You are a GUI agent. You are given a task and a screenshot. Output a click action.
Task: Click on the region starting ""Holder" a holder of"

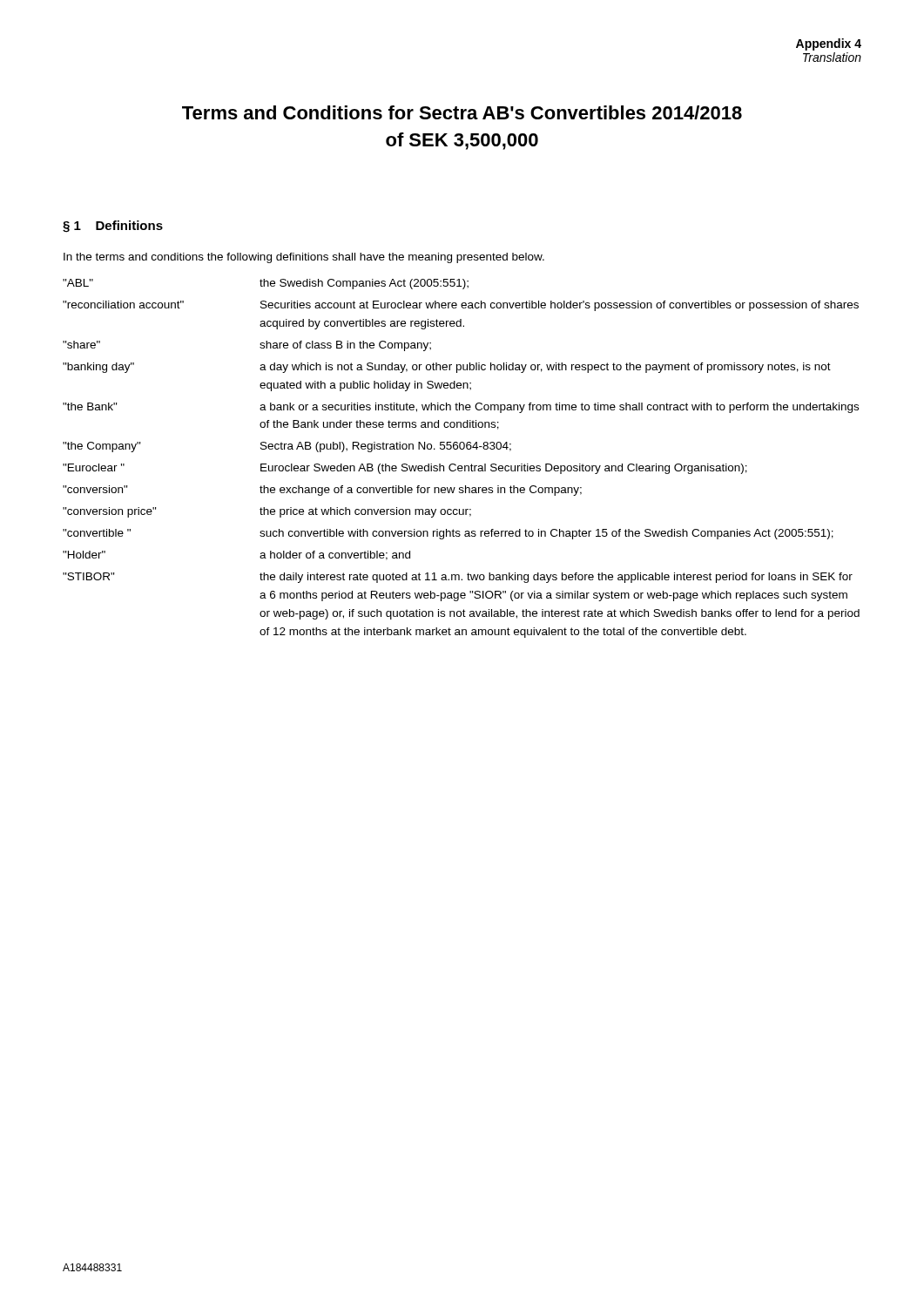[x=83, y=555]
